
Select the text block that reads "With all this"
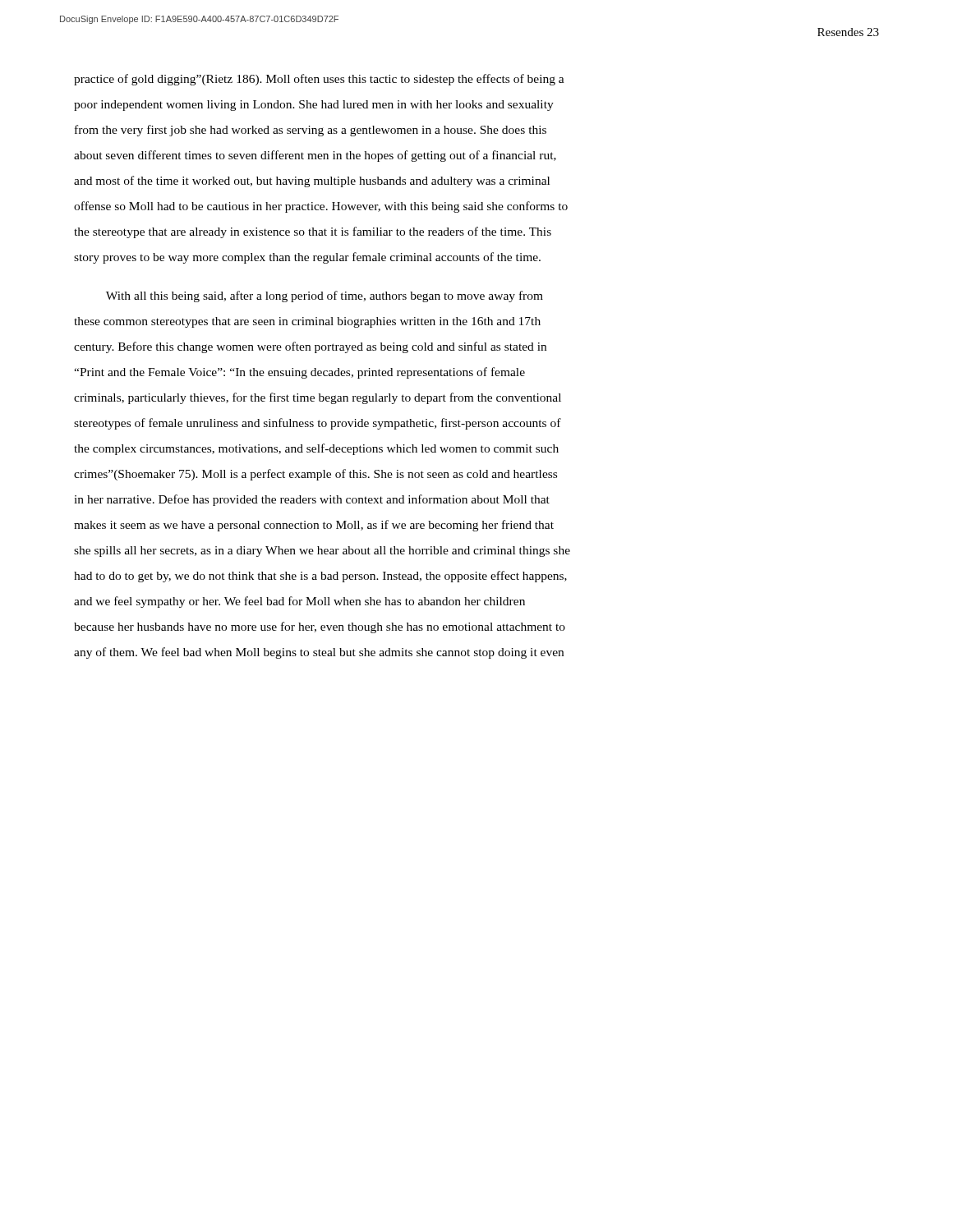[x=476, y=473]
